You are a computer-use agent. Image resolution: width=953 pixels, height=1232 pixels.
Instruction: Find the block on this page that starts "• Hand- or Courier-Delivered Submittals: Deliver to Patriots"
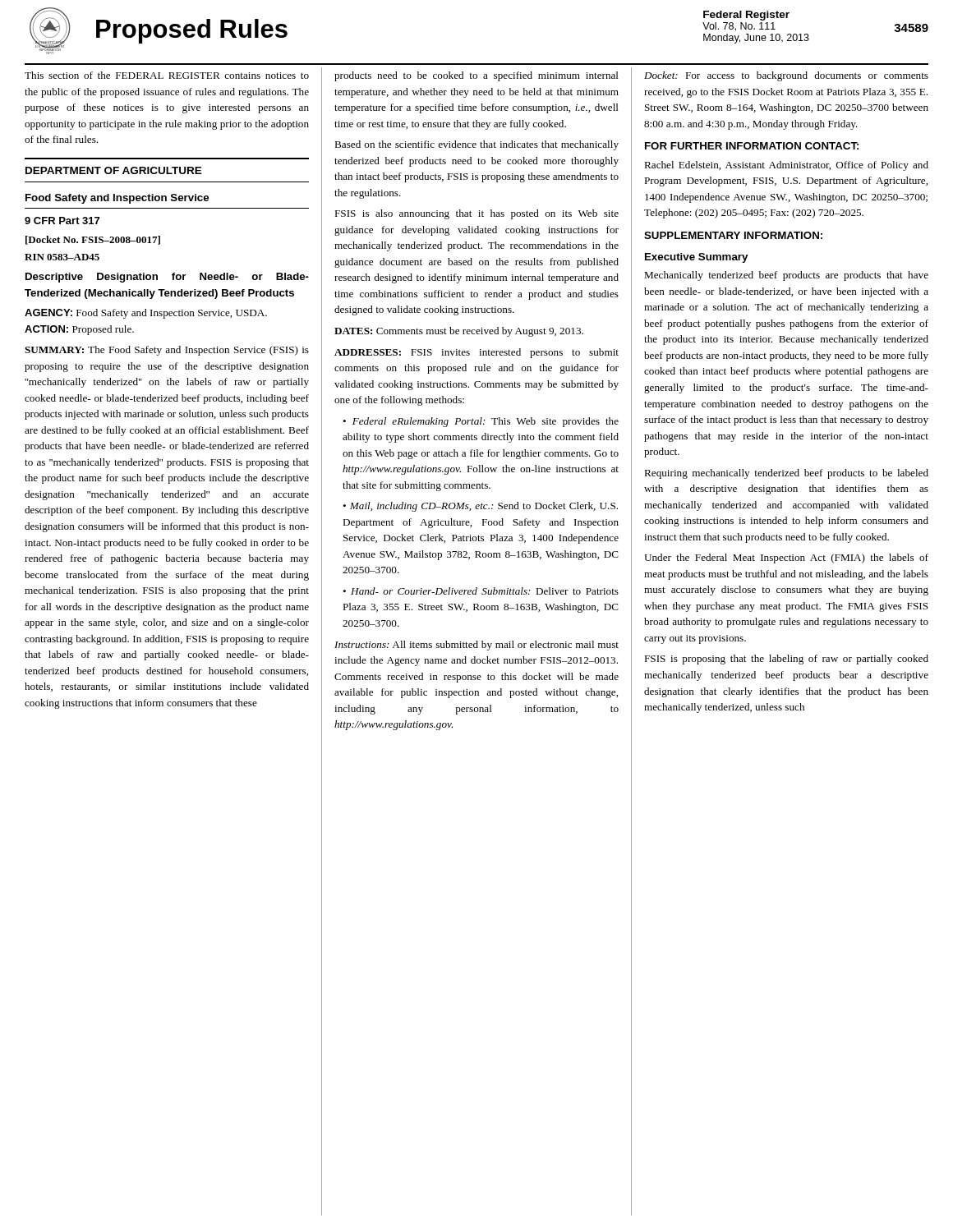click(481, 607)
